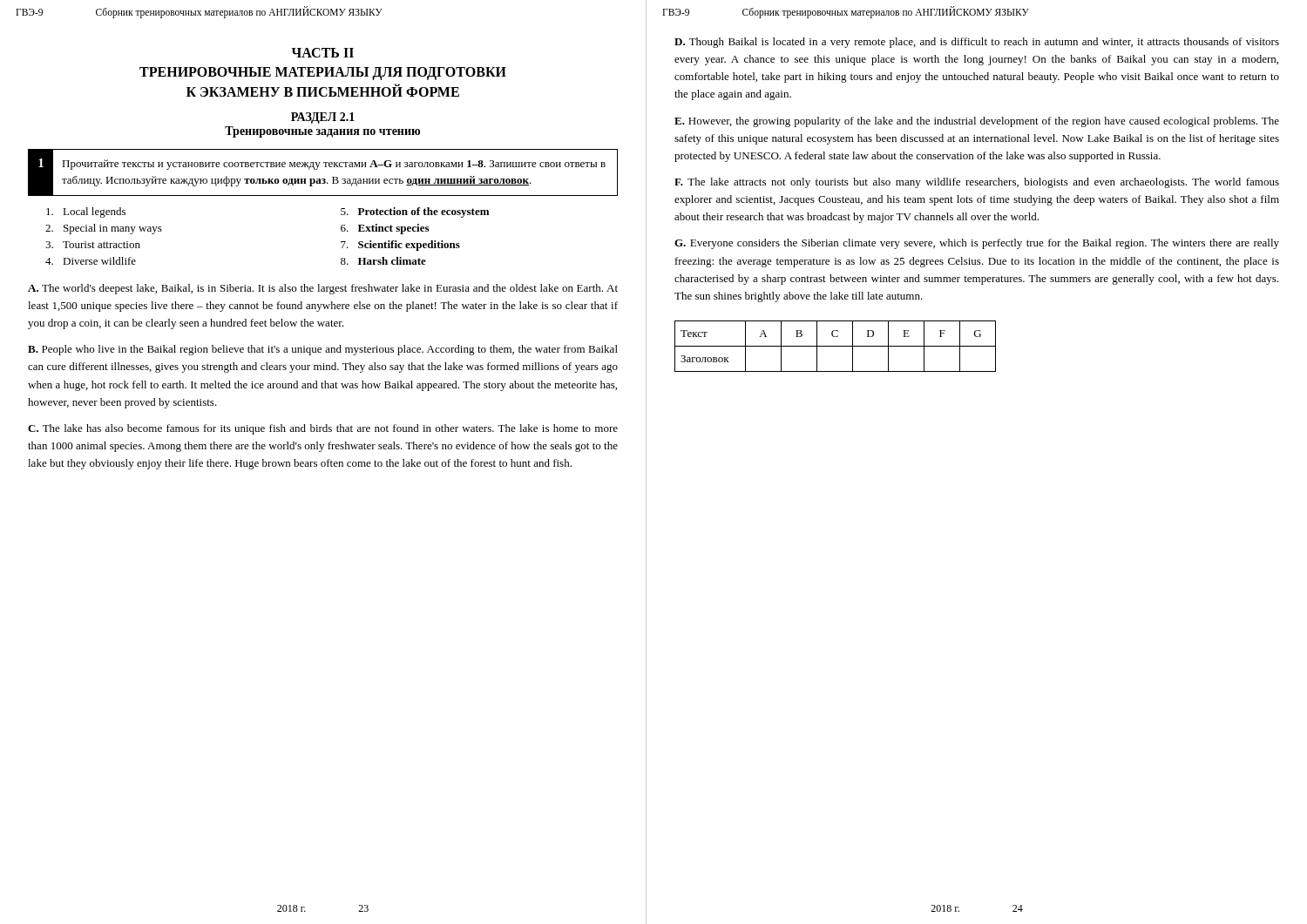
Task: Find the list item that reads "2. Special in"
Action: coord(104,228)
